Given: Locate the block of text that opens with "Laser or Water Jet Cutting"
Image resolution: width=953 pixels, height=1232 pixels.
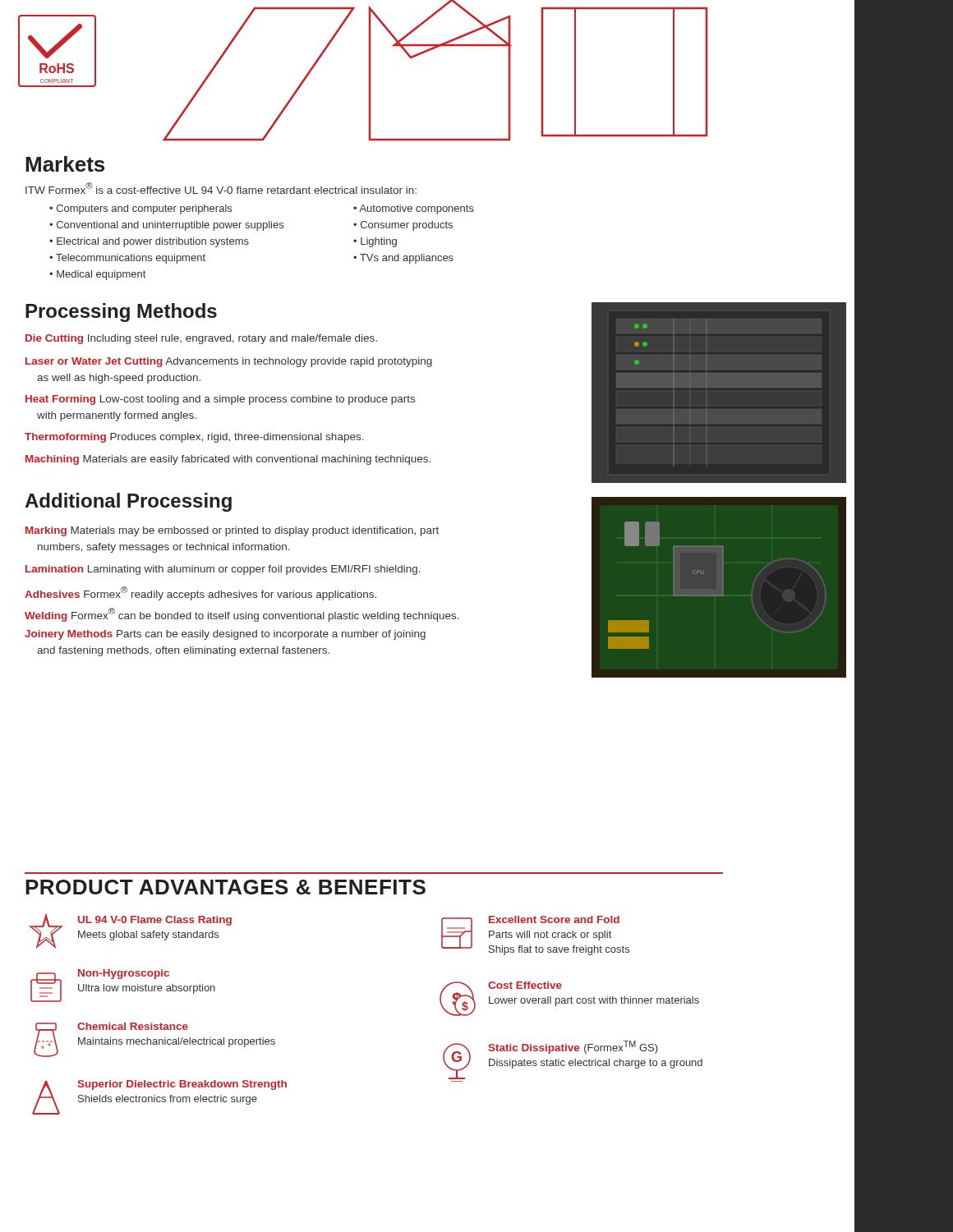Looking at the screenshot, I should [x=229, y=369].
